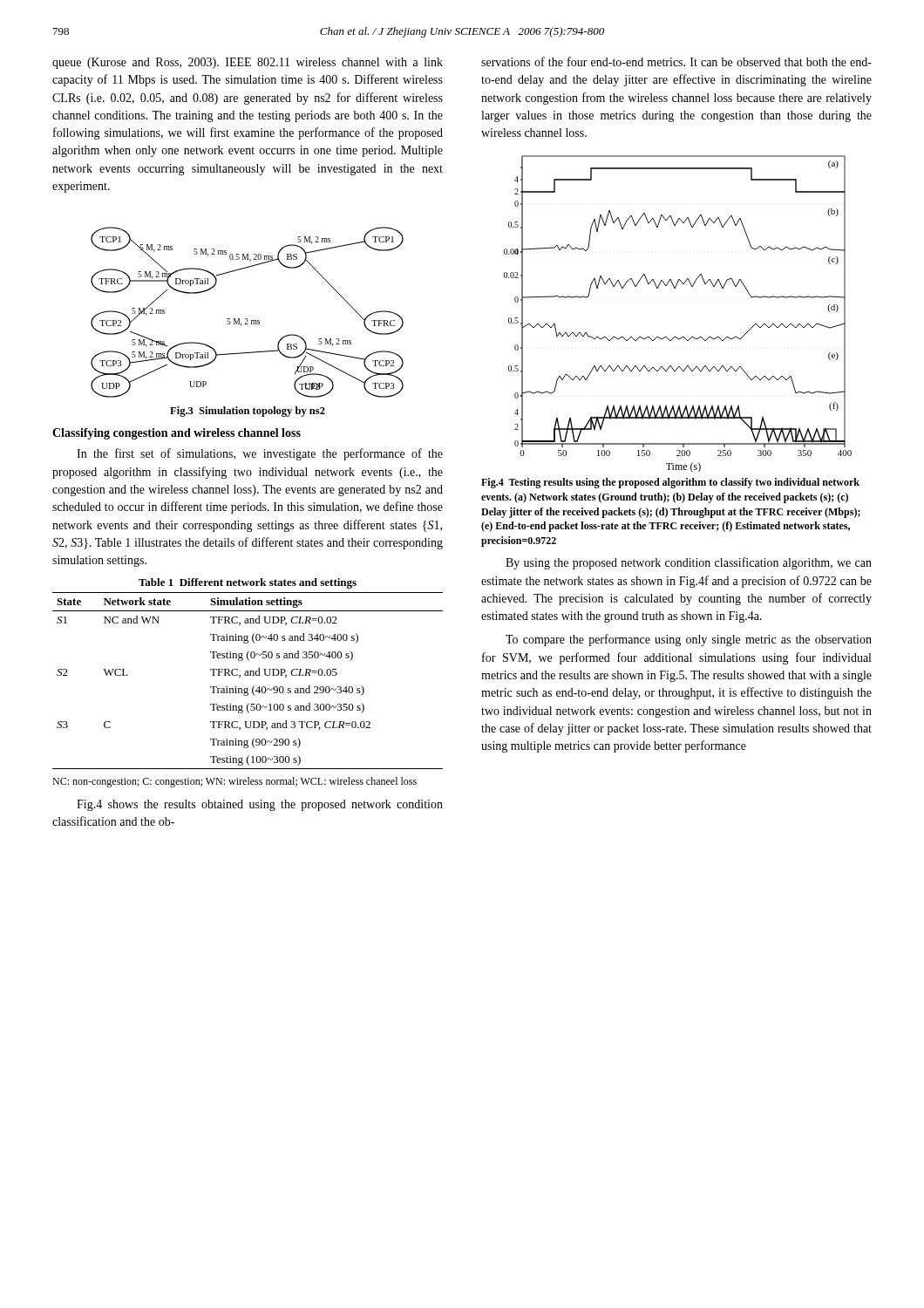The width and height of the screenshot is (924, 1308).
Task: Navigate to the element starting "Fig.4 Testing results using"
Action: (x=671, y=511)
